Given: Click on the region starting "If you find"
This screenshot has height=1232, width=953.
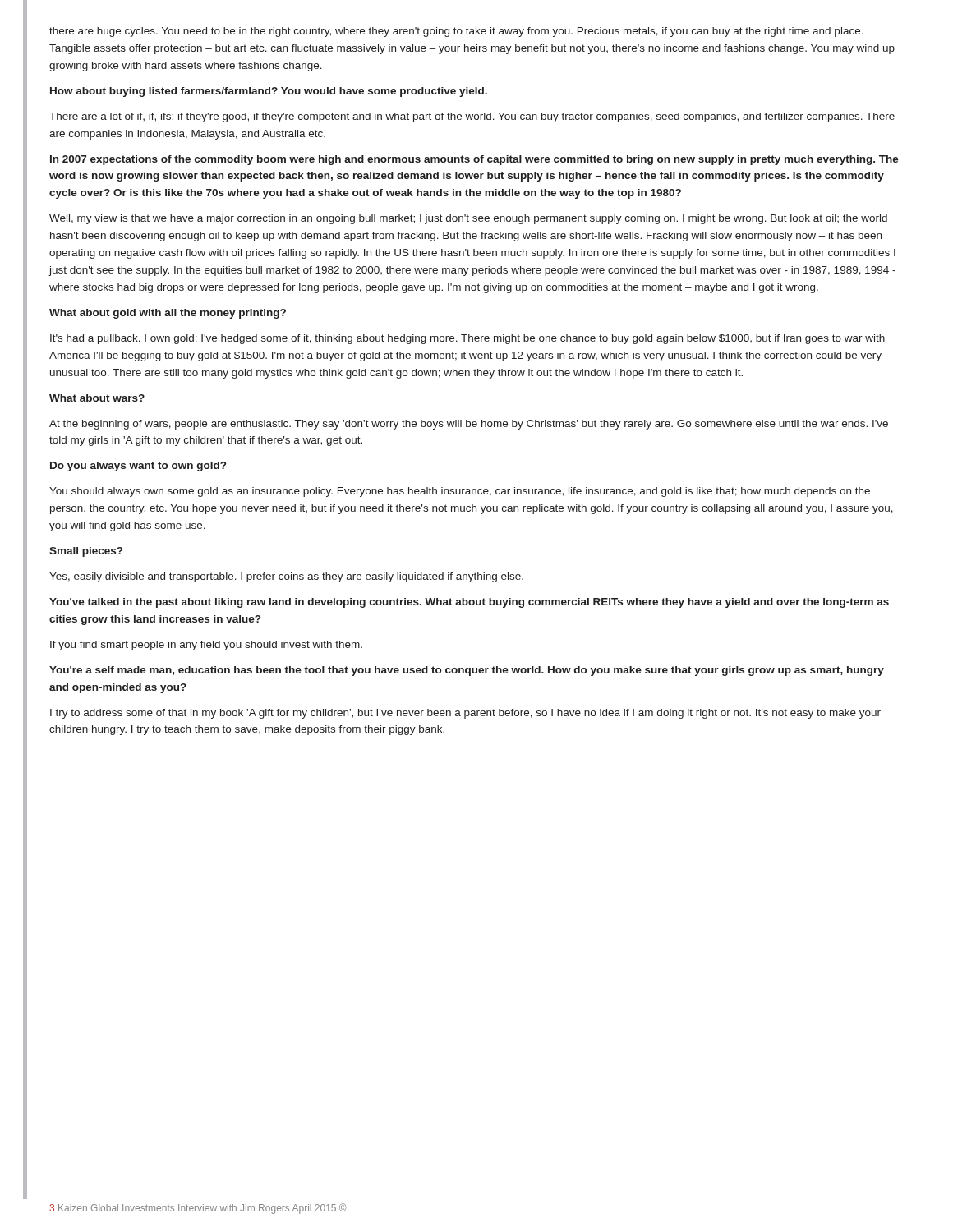Looking at the screenshot, I should [206, 646].
